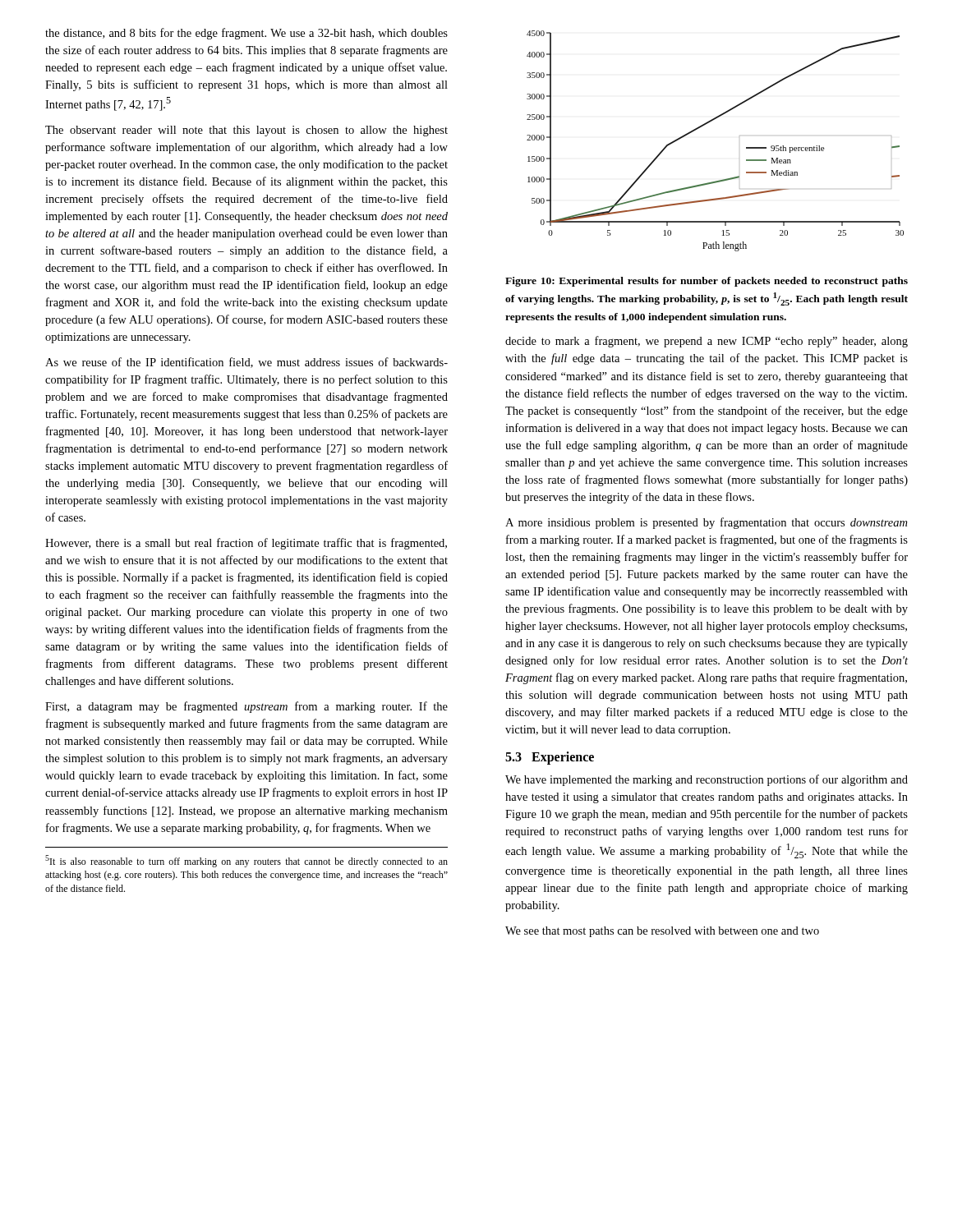The height and width of the screenshot is (1232, 953).
Task: Locate the region starting "A more insidious problem is presented by"
Action: (707, 626)
